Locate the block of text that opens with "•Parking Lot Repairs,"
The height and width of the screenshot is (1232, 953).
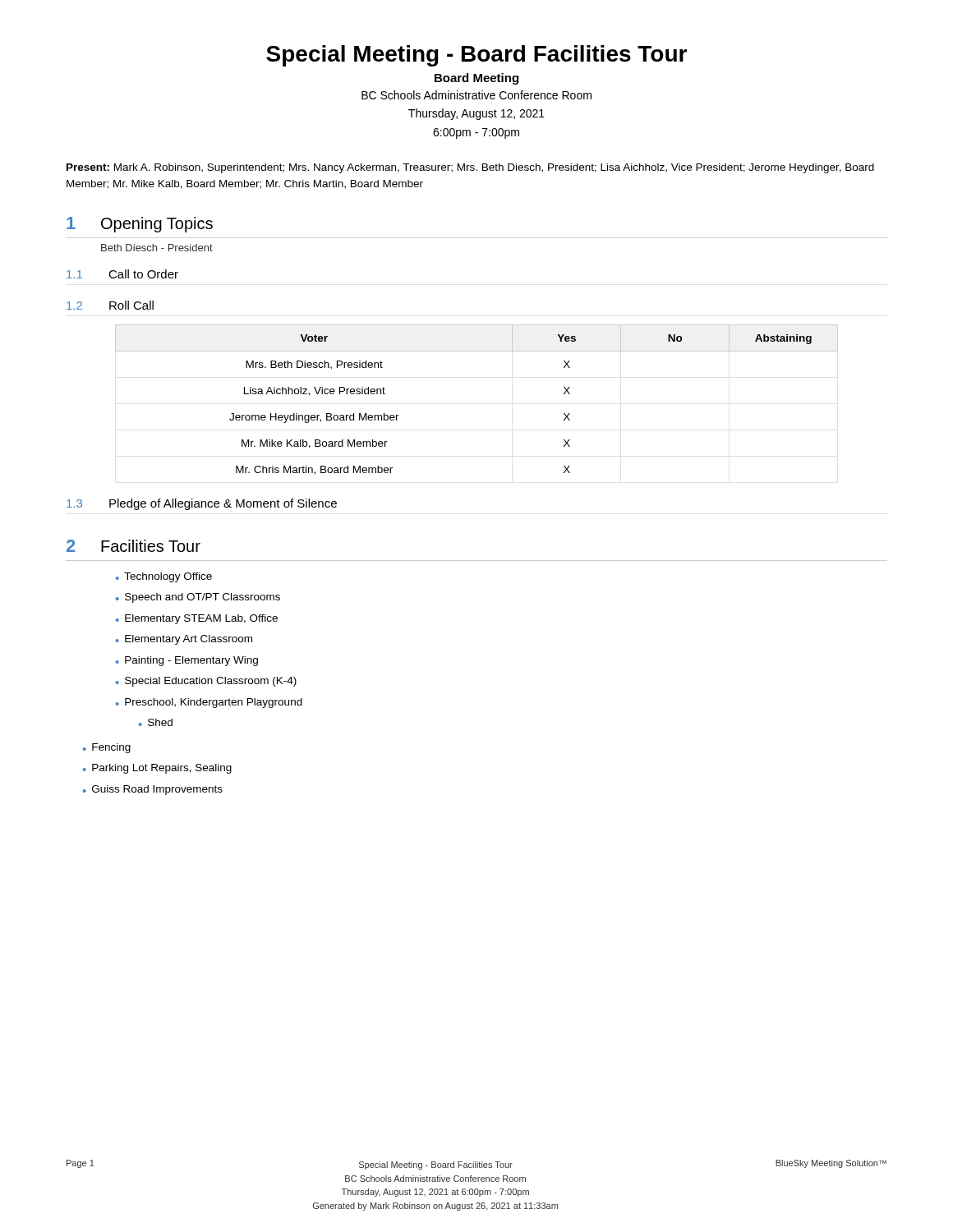[x=157, y=770]
